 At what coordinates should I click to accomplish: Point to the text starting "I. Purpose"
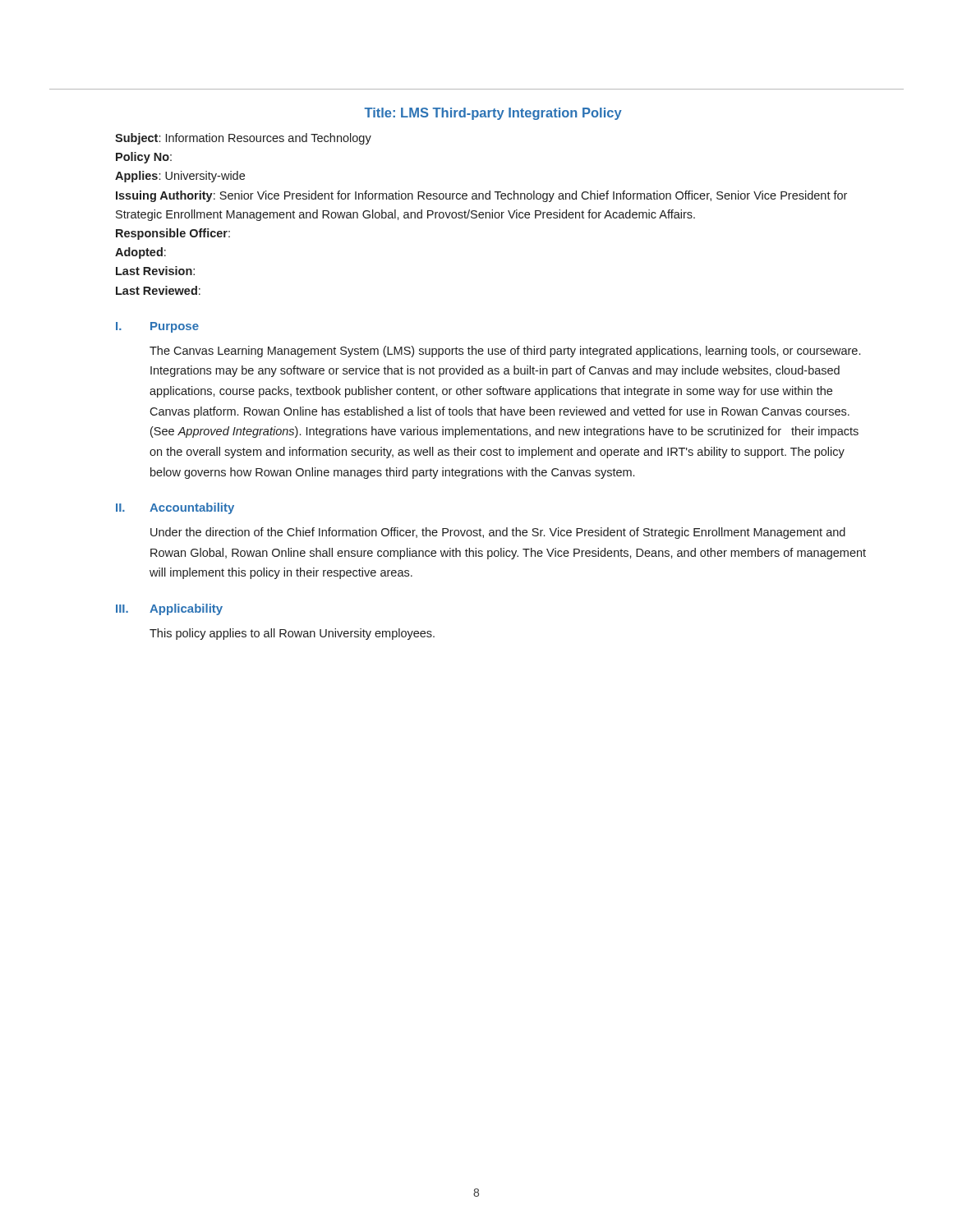157,325
